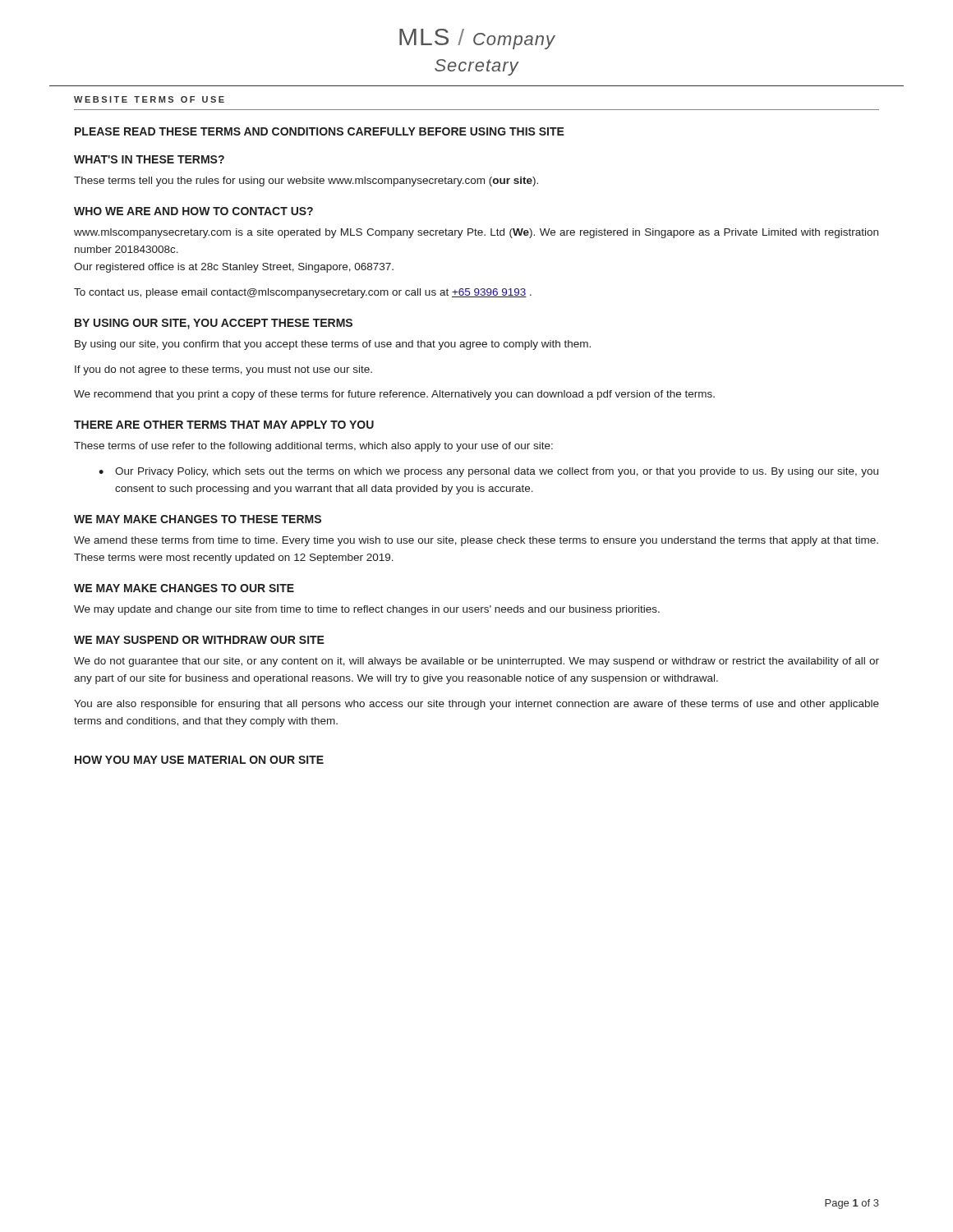Where is the passage that starts "• Our Privacy Policy, which sets out the"?

click(x=489, y=481)
